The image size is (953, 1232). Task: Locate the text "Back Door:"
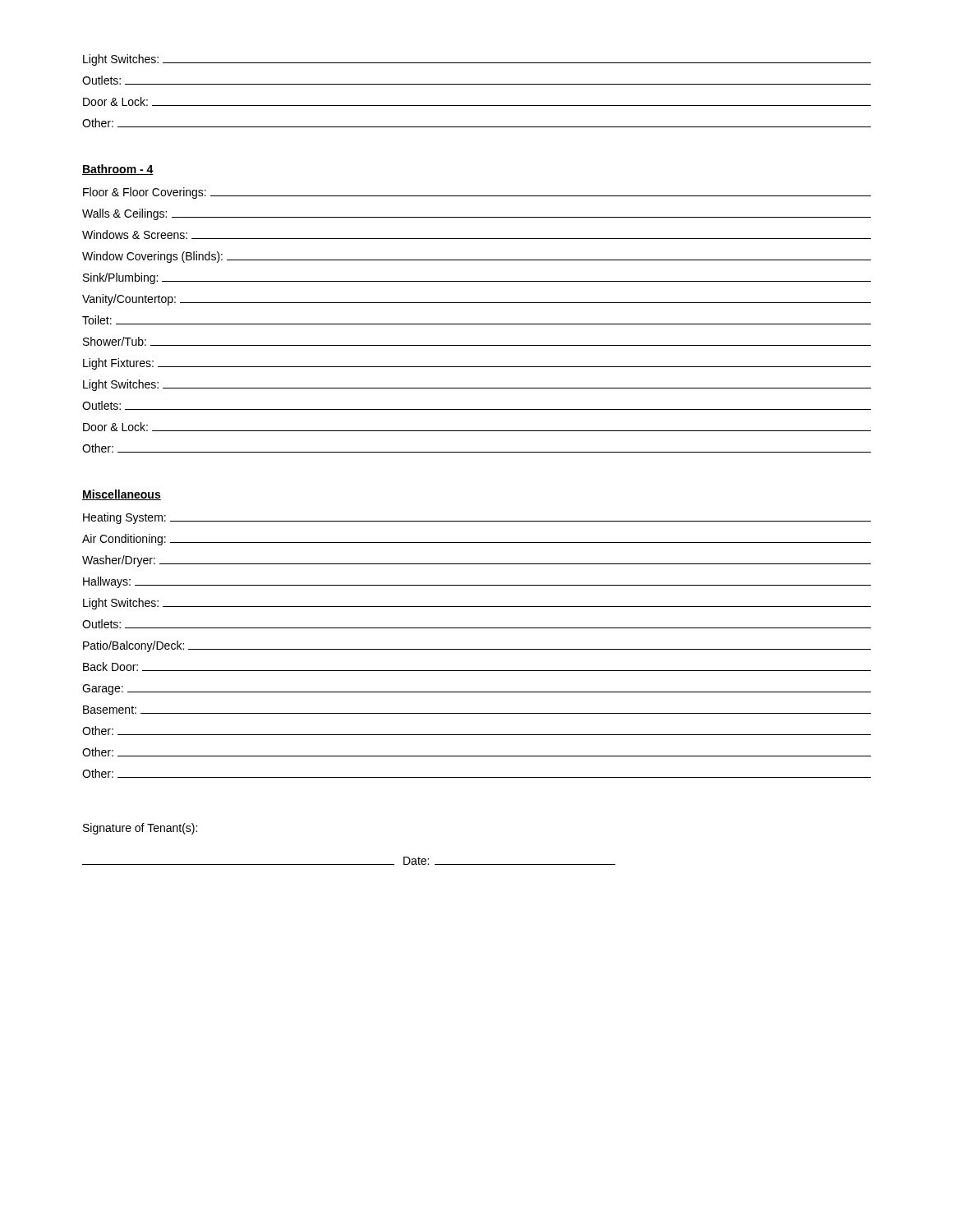click(x=476, y=665)
